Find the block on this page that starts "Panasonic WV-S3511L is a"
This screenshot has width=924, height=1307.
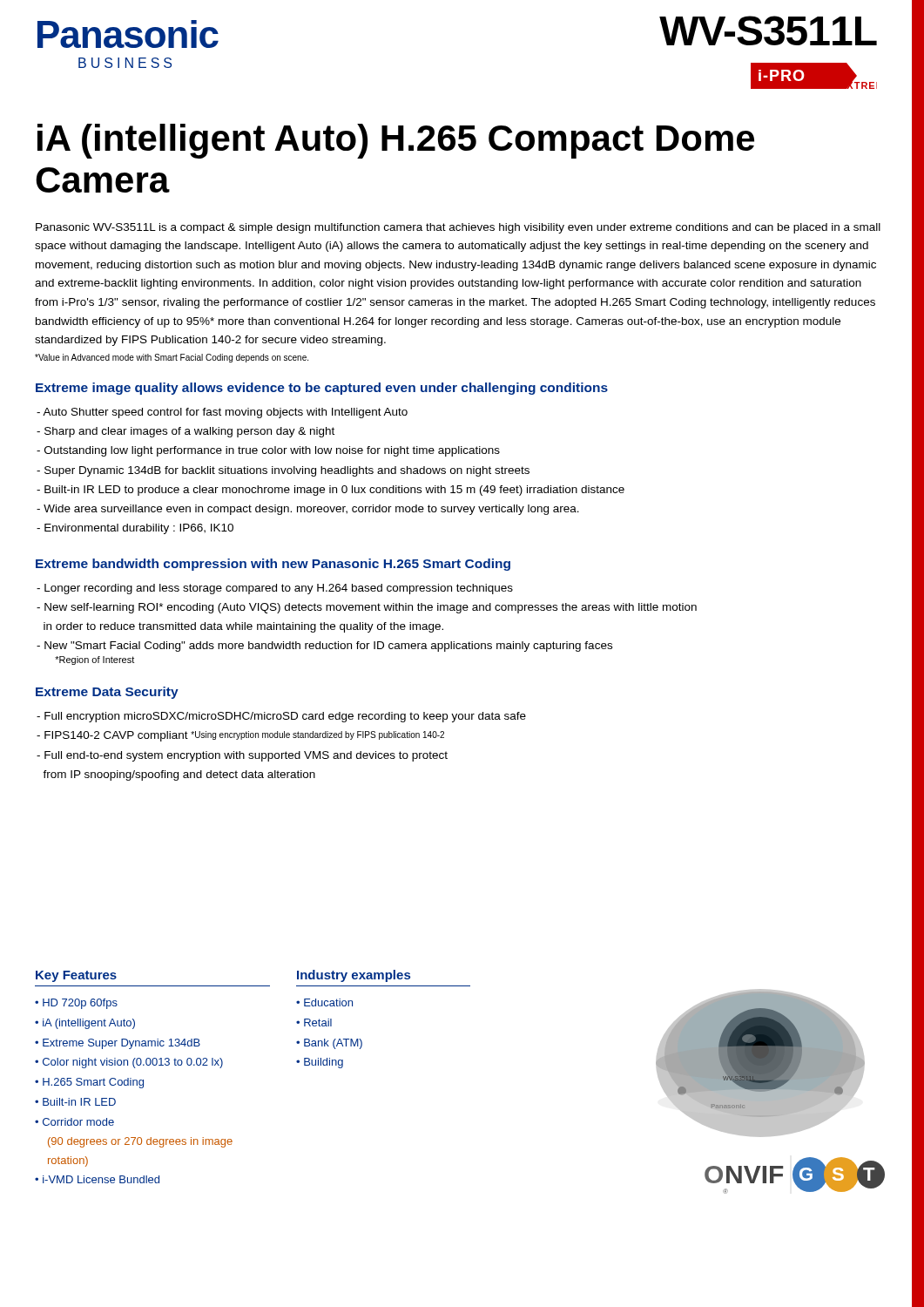point(458,283)
